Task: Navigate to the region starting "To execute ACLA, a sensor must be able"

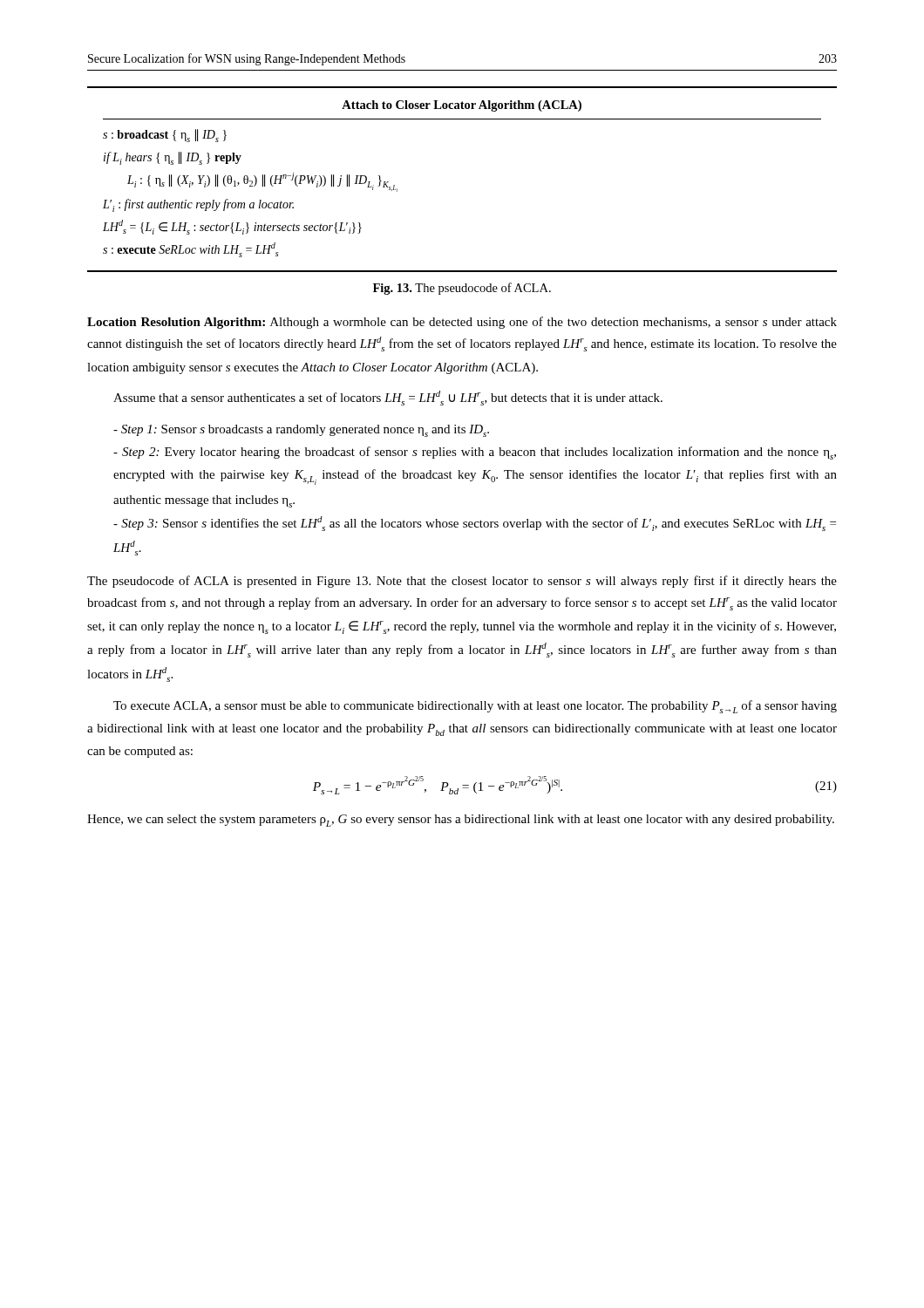Action: (x=462, y=728)
